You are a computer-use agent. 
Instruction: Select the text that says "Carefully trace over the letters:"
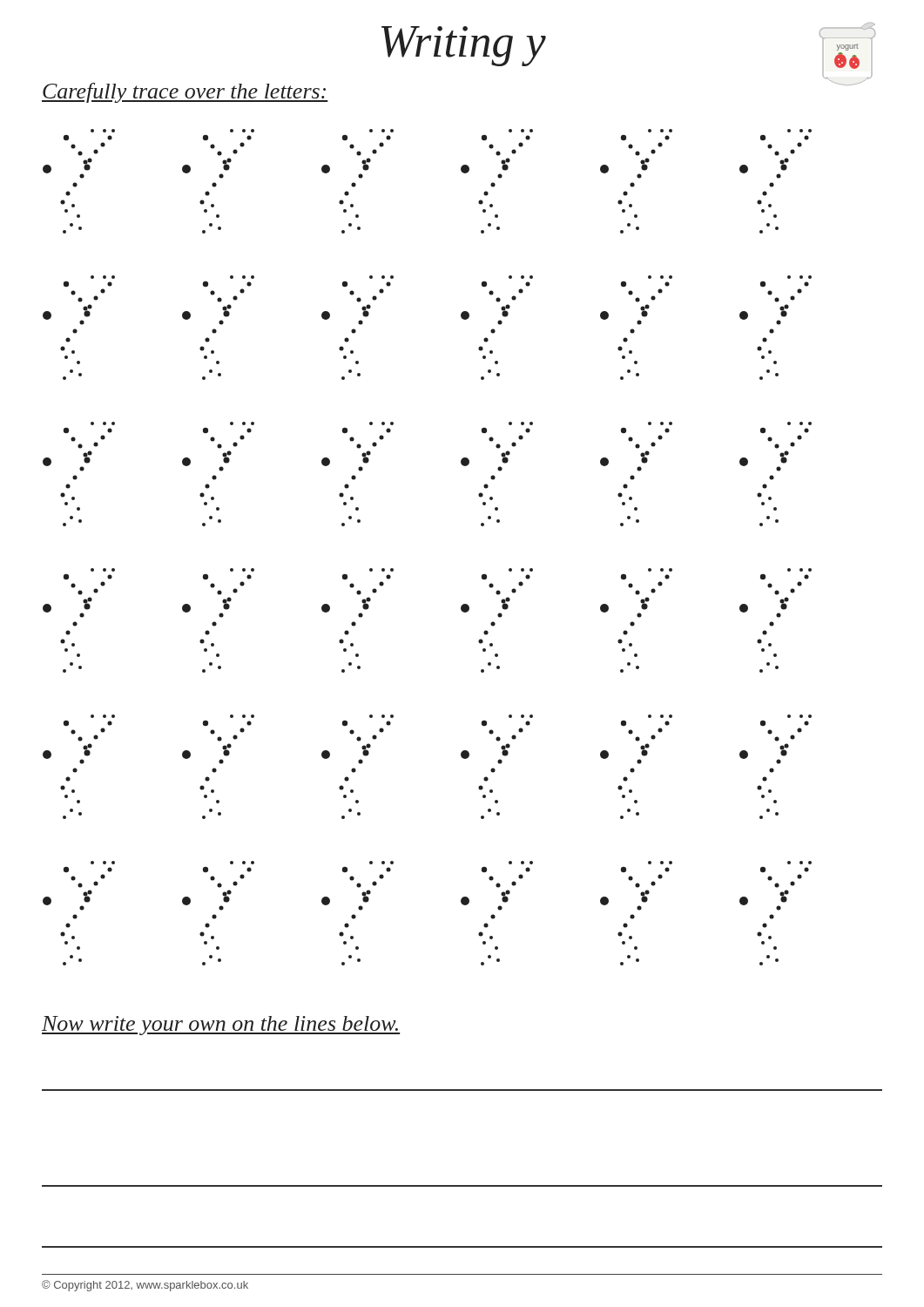185,91
